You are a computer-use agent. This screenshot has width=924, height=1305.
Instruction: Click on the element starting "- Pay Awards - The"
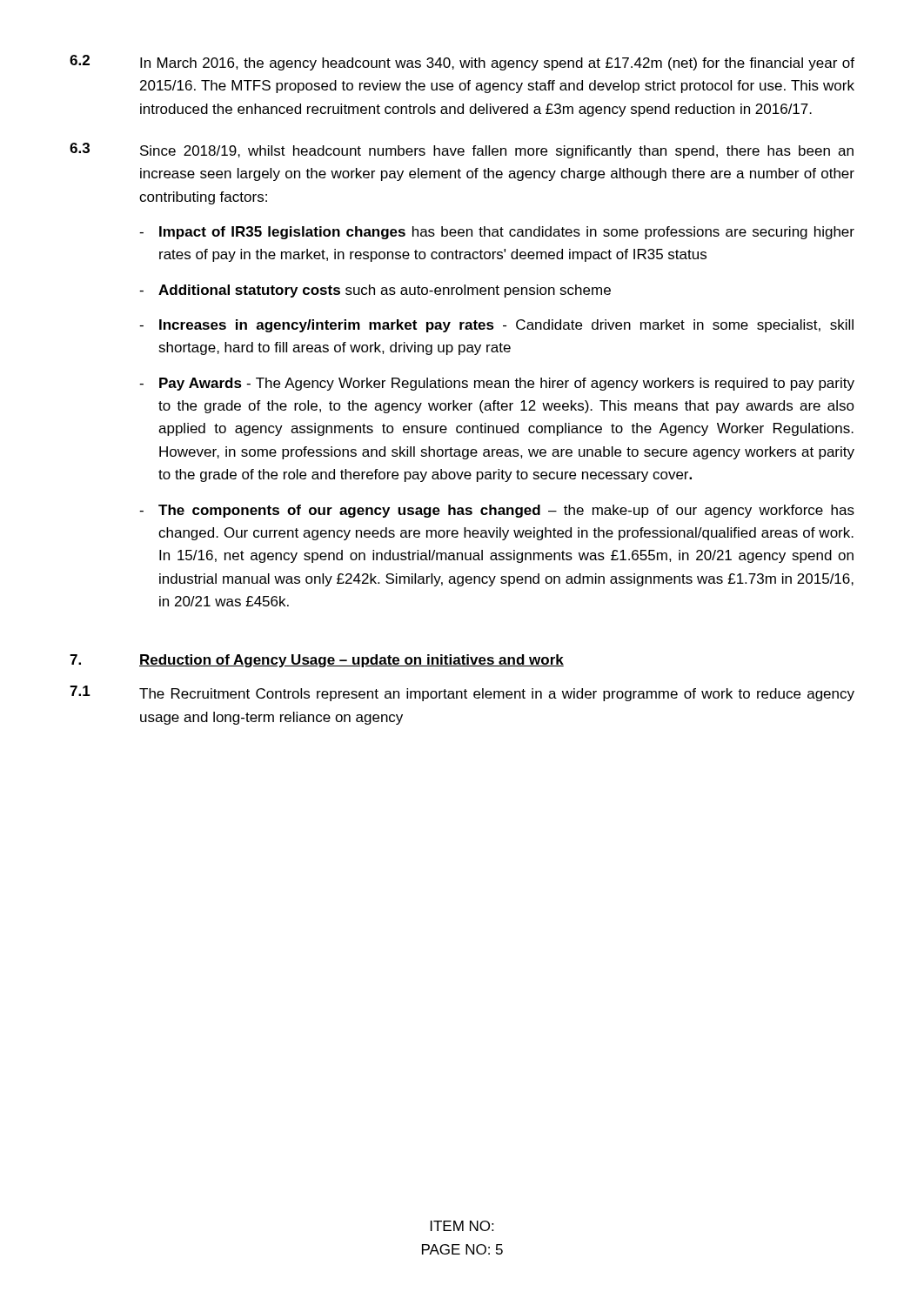(497, 429)
